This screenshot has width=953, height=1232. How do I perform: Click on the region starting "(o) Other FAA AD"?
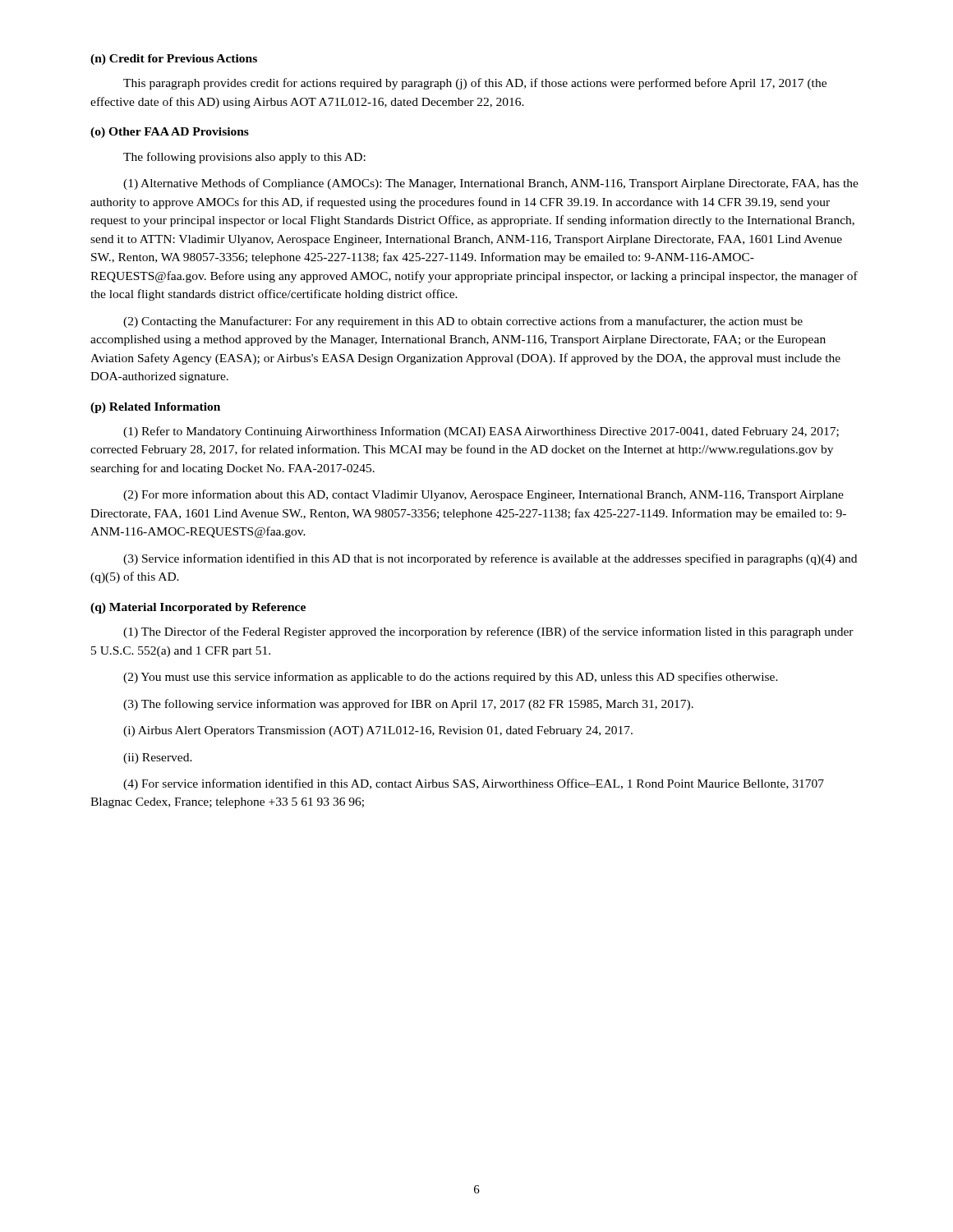point(170,131)
